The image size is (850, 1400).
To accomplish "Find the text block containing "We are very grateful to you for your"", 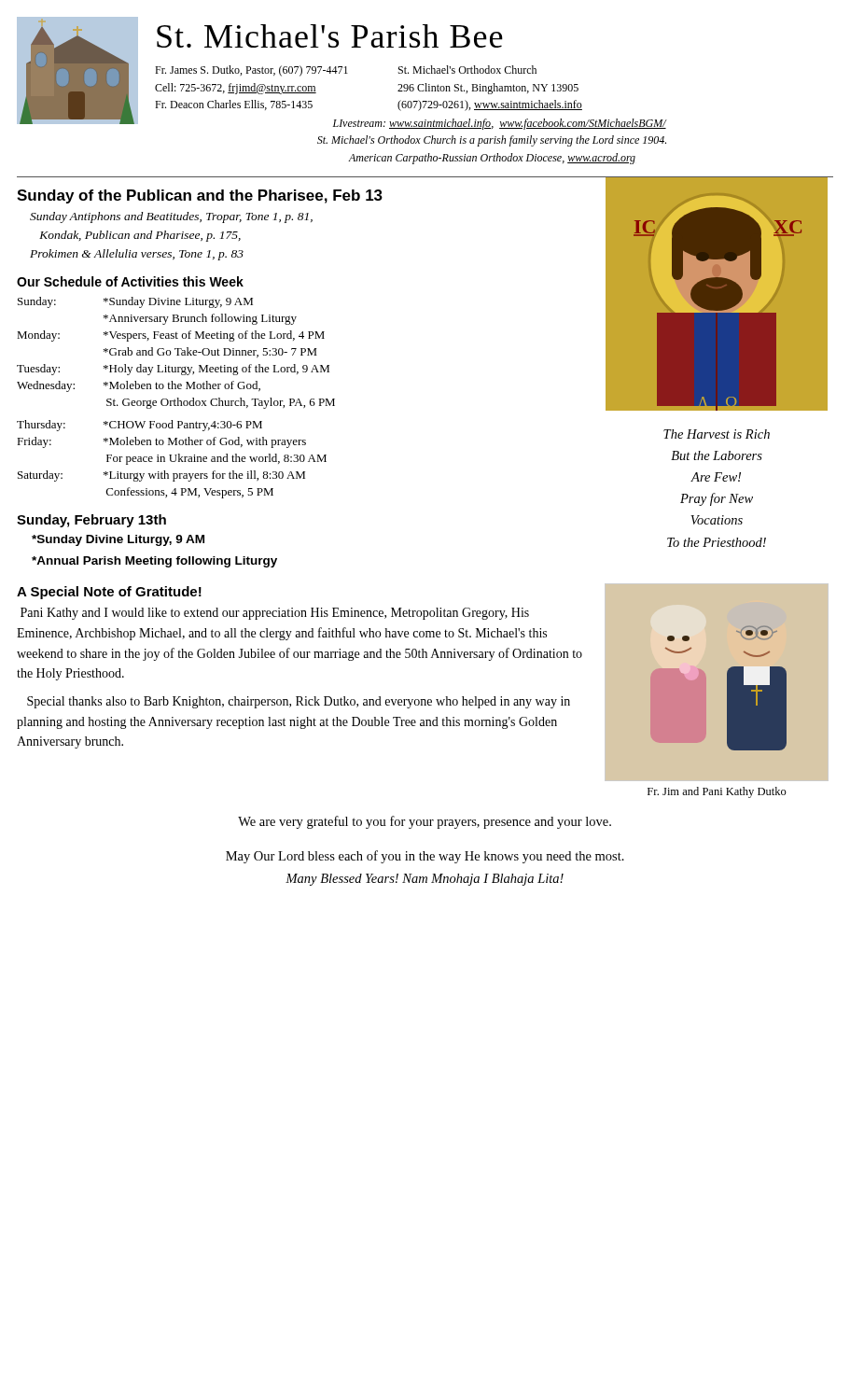I will (x=425, y=822).
